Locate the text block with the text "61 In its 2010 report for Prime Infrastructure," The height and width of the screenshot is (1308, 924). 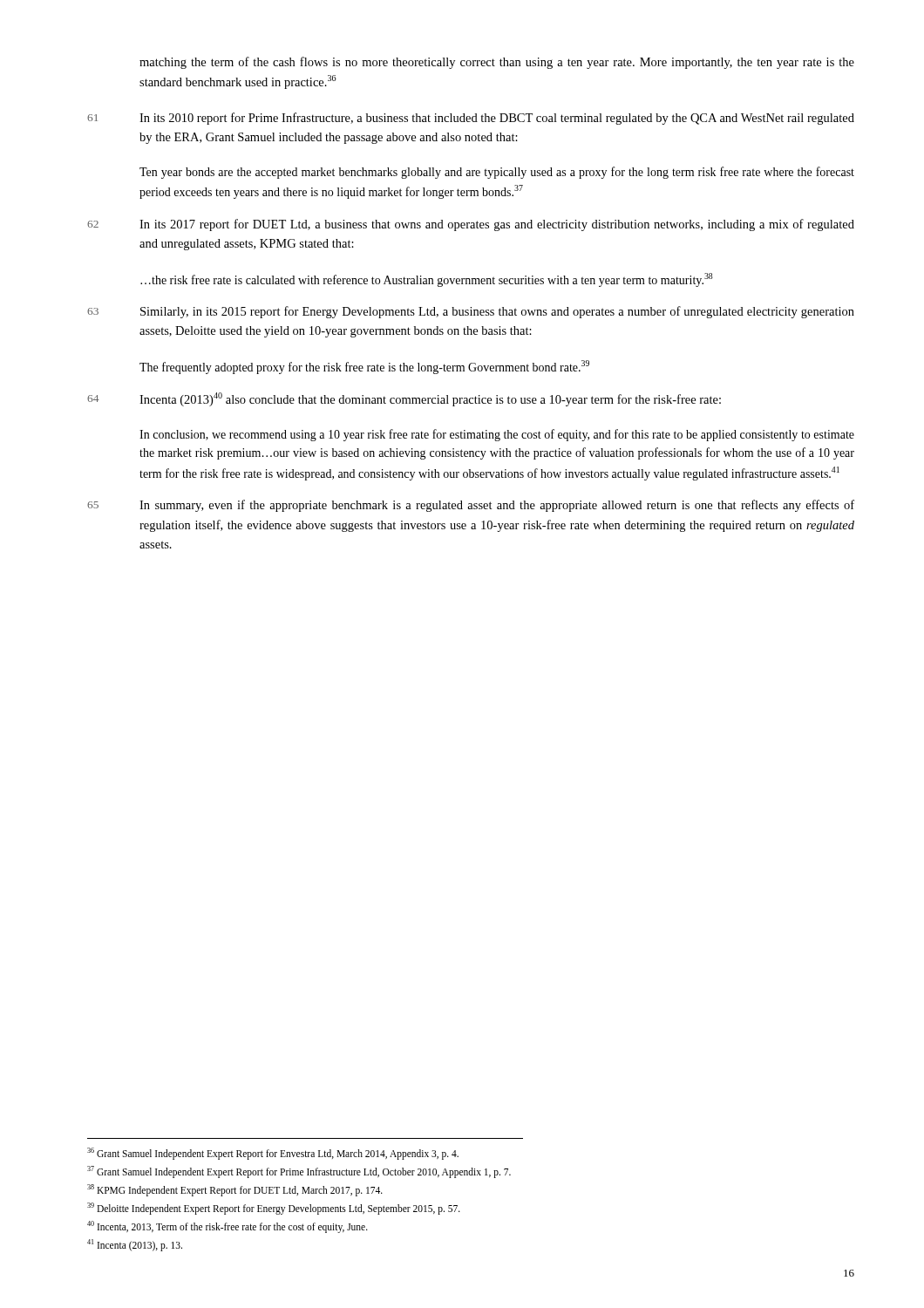click(471, 128)
